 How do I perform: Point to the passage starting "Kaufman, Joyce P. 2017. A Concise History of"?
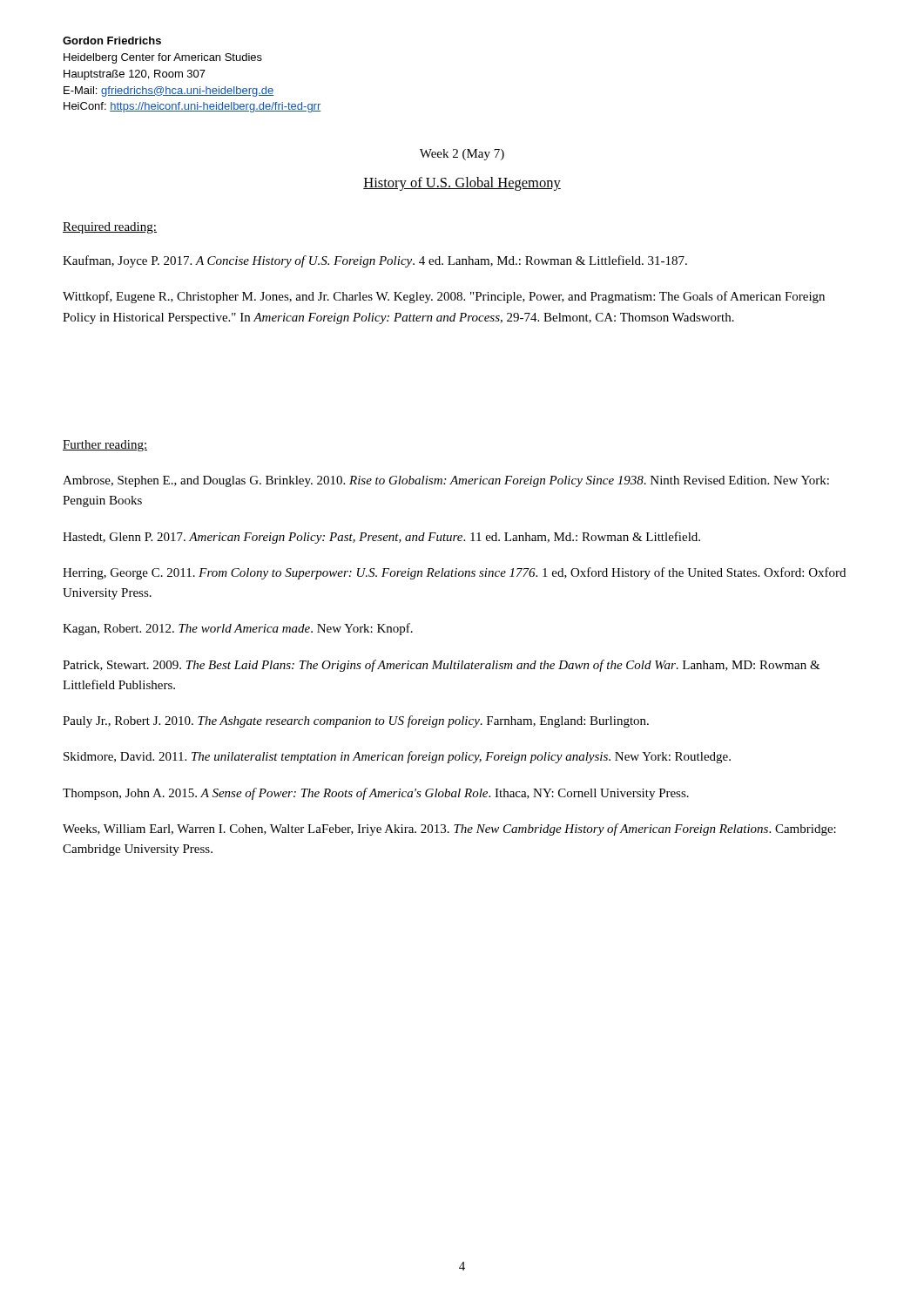tap(375, 261)
